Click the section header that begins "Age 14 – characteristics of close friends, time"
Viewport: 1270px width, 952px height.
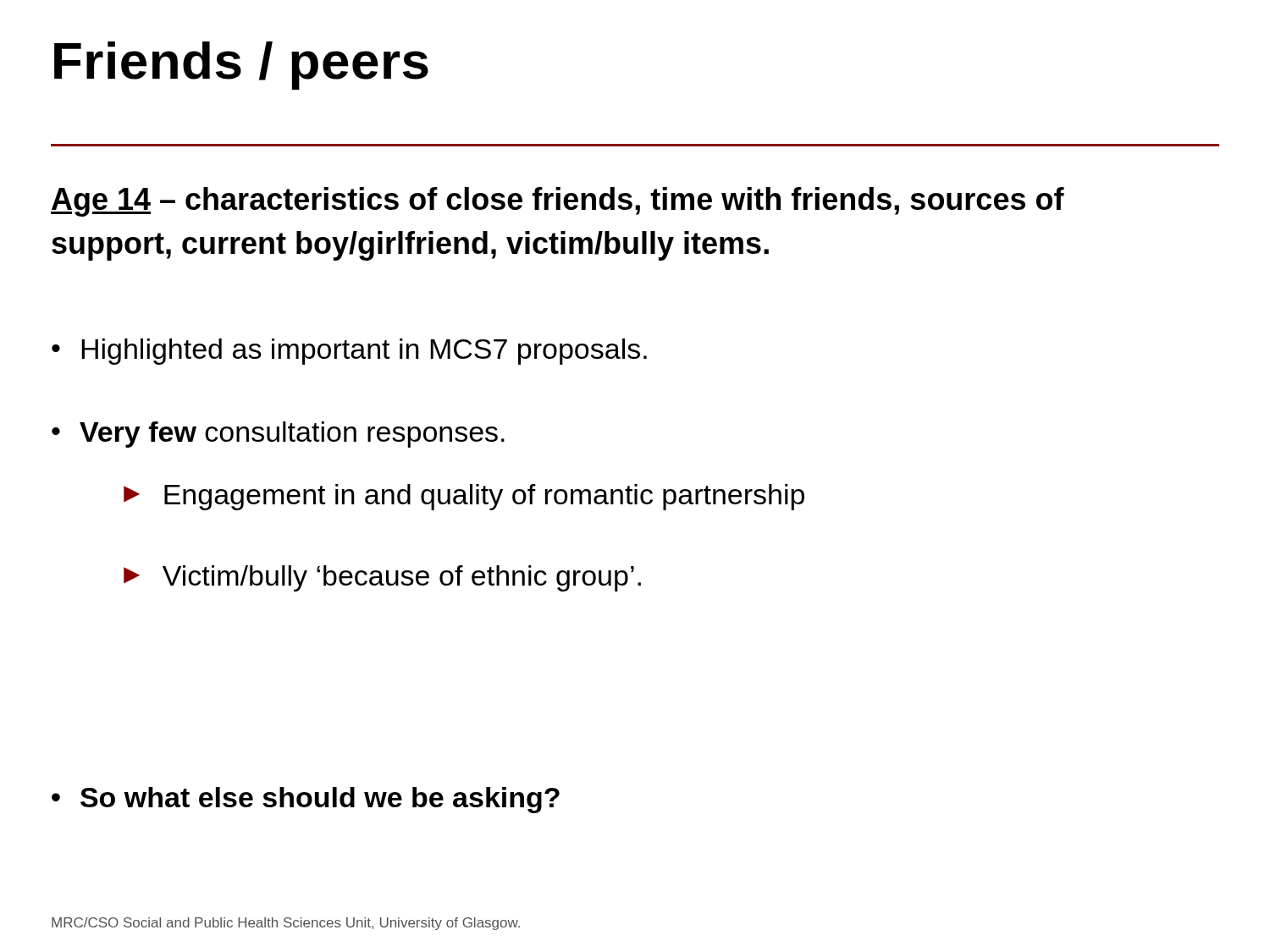(557, 221)
